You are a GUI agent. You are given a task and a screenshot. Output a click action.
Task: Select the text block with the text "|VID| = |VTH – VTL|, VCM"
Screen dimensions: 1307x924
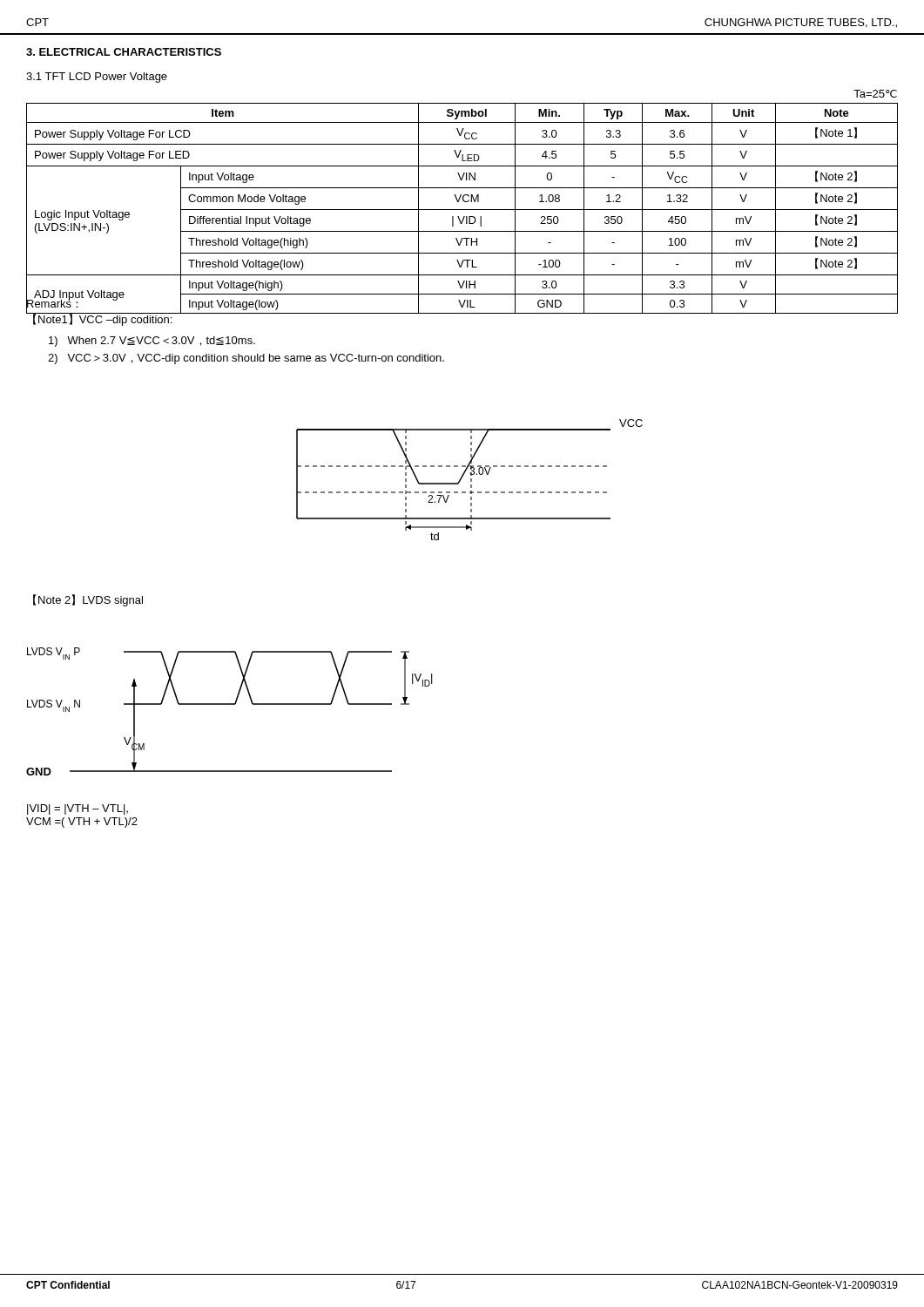[82, 815]
